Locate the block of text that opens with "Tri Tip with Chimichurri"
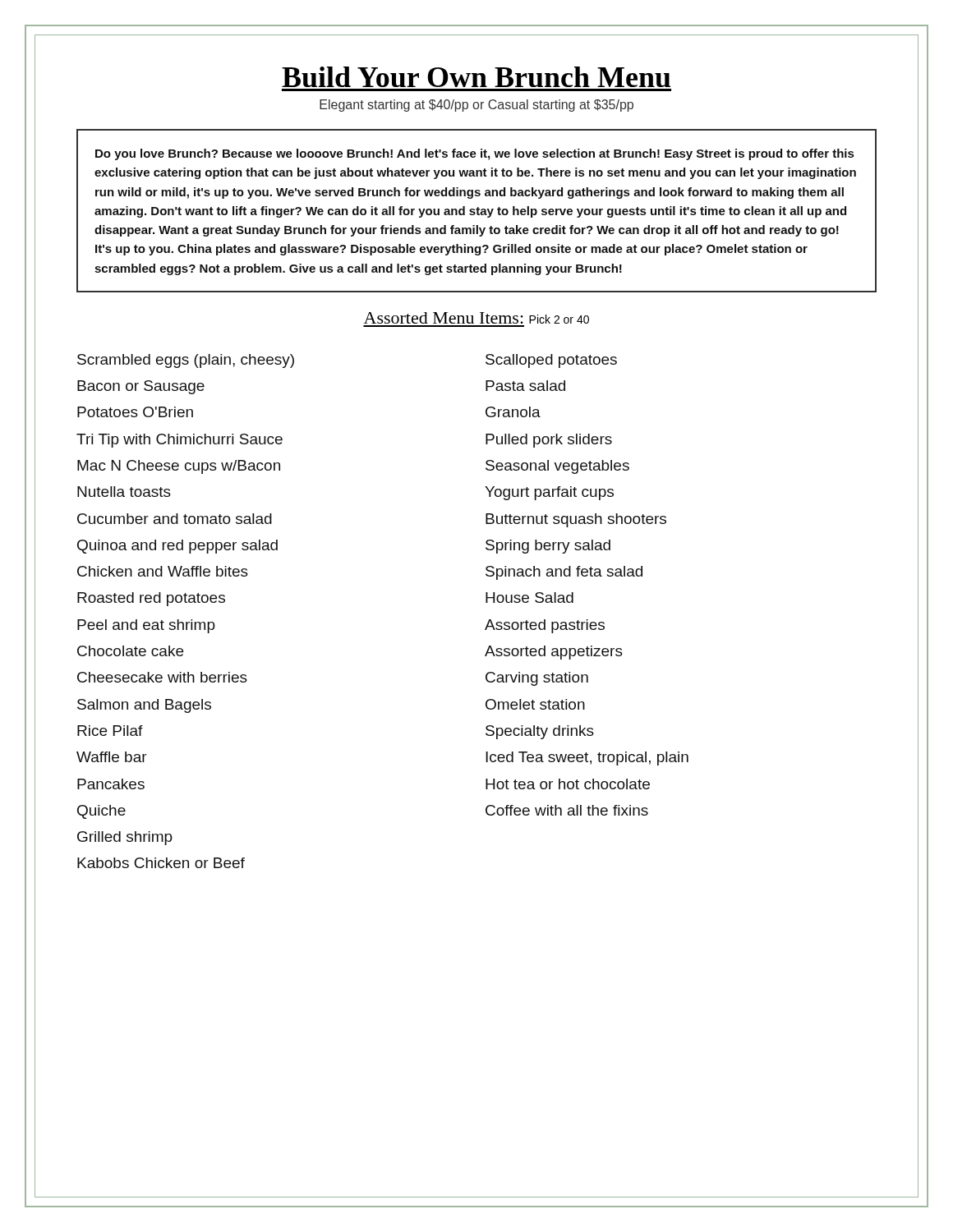Image resolution: width=953 pixels, height=1232 pixels. point(180,439)
